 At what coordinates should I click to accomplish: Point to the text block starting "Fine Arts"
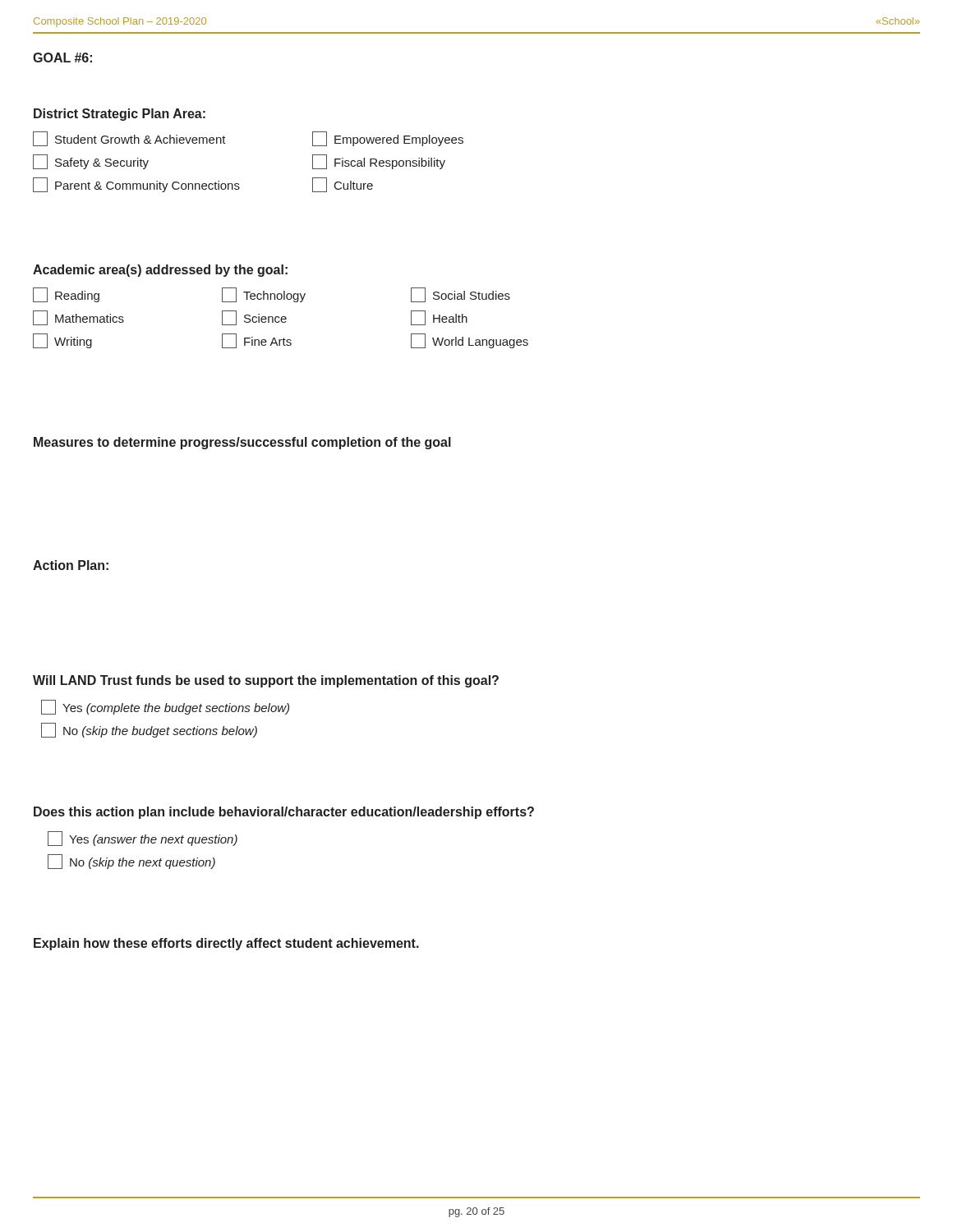(257, 341)
